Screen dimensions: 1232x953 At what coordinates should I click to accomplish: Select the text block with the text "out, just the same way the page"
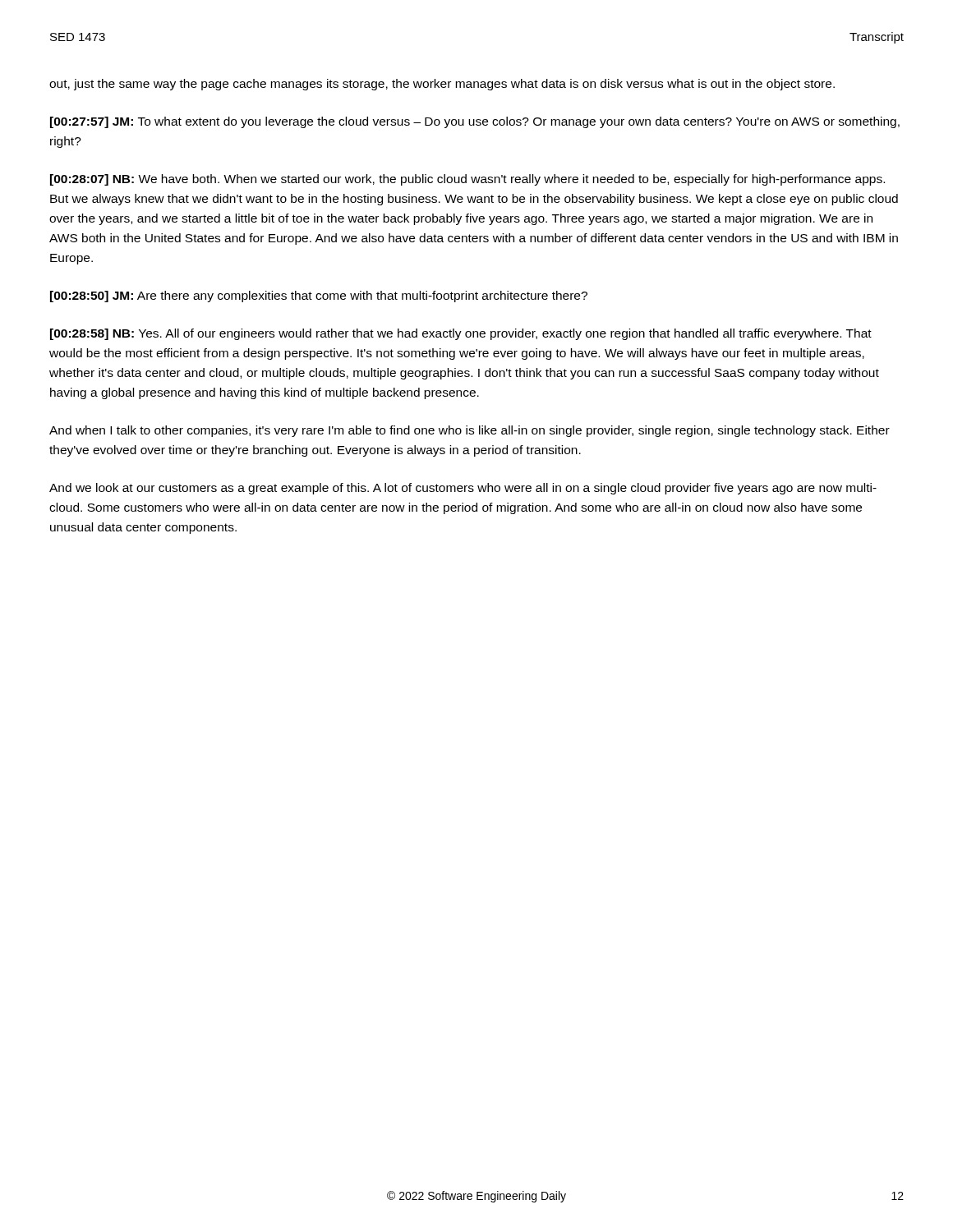(442, 83)
